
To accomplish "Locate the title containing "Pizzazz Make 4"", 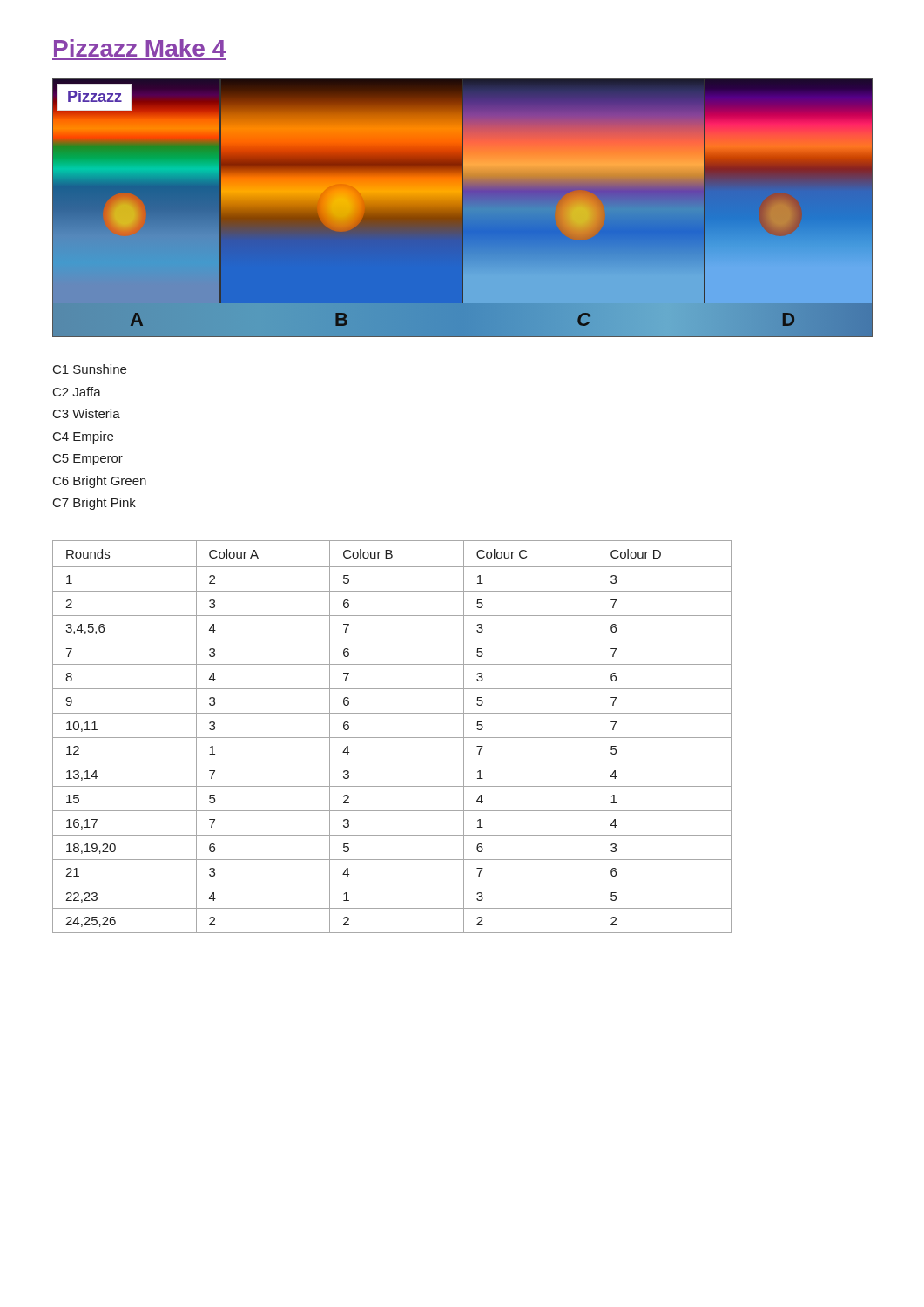I will (139, 48).
